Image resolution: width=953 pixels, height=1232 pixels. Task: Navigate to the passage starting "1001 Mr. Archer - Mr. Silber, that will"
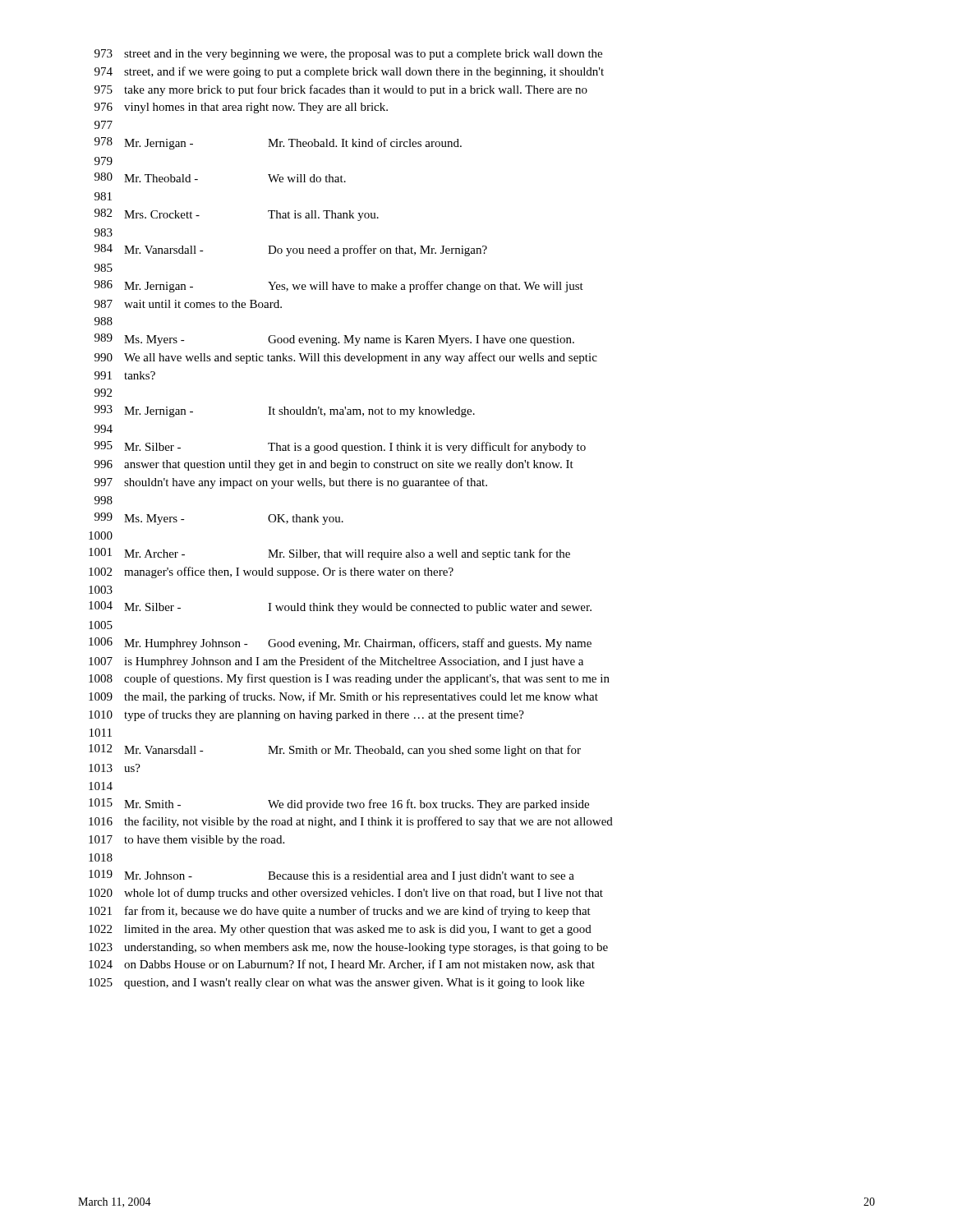[x=476, y=563]
